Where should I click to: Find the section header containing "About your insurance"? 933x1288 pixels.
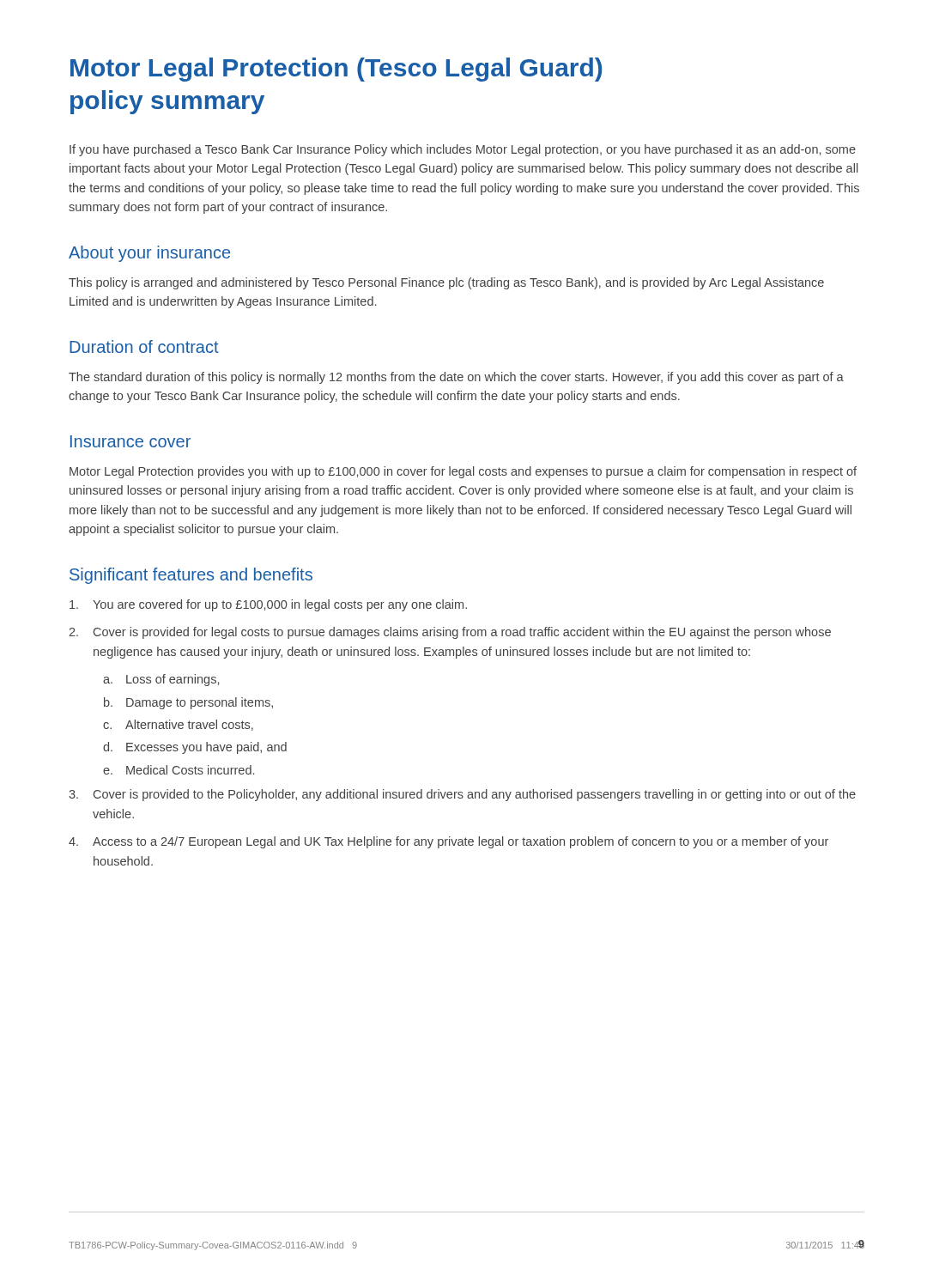150,252
